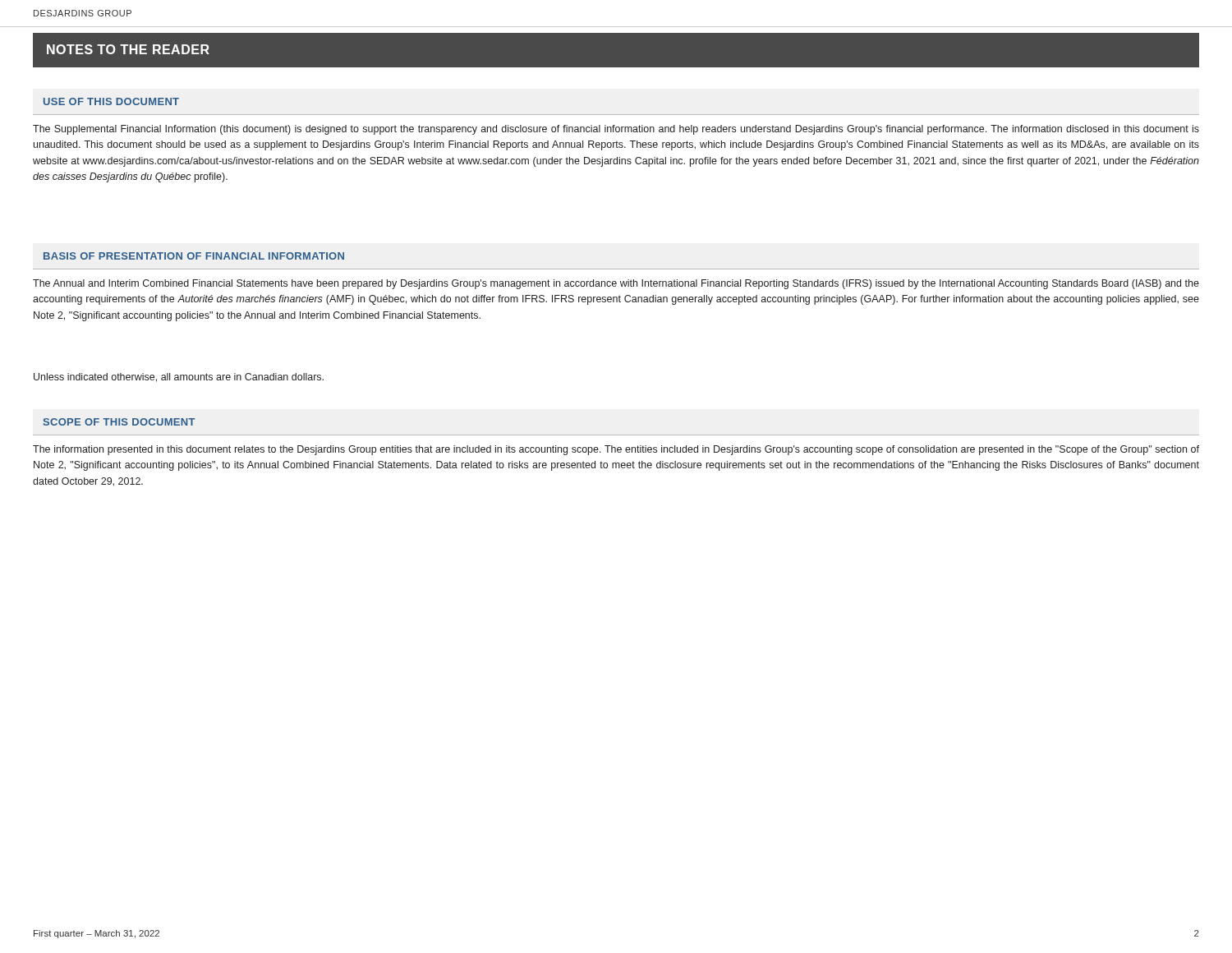The width and height of the screenshot is (1232, 953).
Task: Click on the text block that reads "The Supplemental Financial Information (this document)"
Action: point(616,153)
